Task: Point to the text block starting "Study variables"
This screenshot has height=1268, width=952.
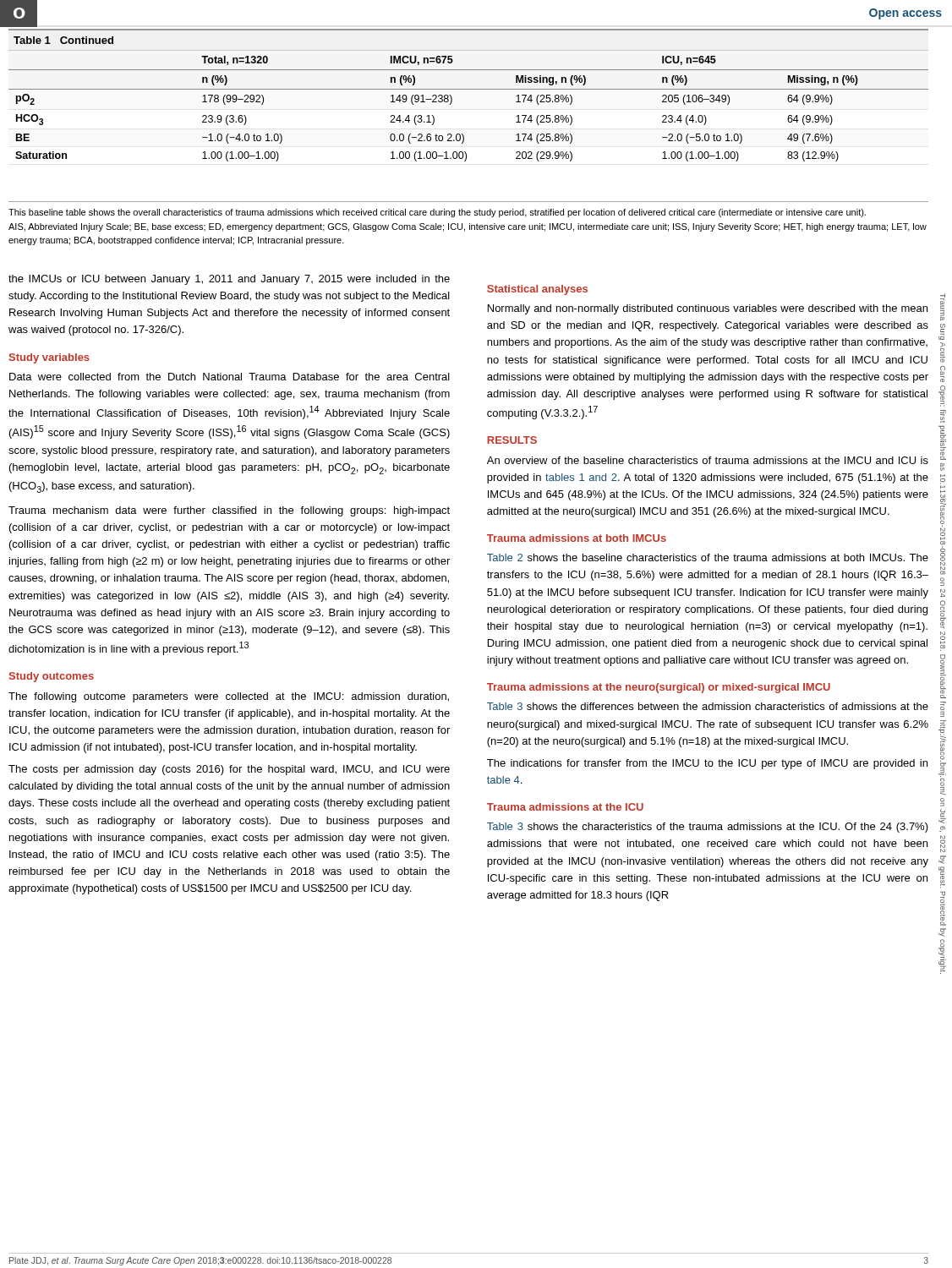Action: click(49, 357)
